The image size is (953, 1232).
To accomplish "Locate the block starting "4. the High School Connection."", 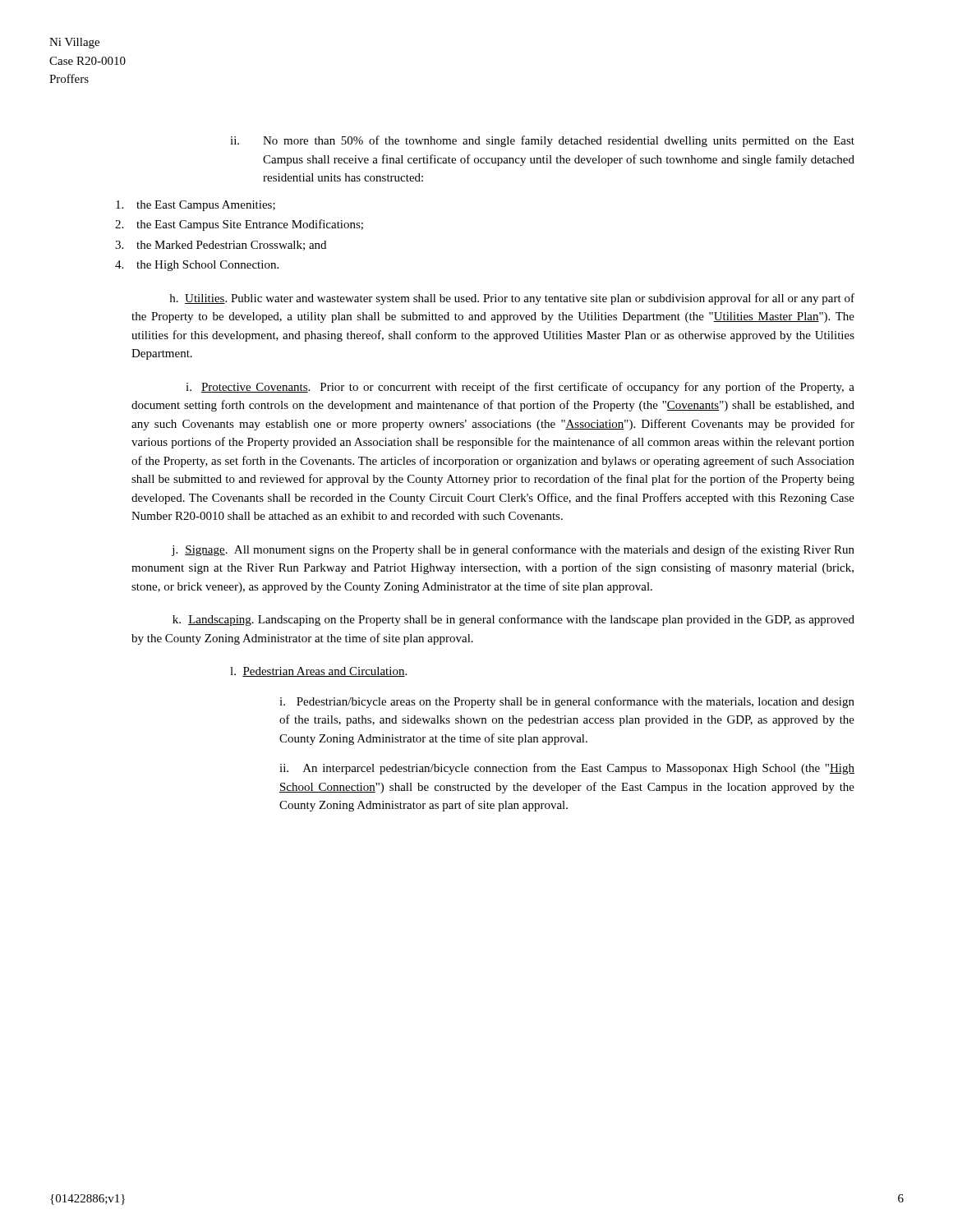I will pyautogui.click(x=197, y=265).
